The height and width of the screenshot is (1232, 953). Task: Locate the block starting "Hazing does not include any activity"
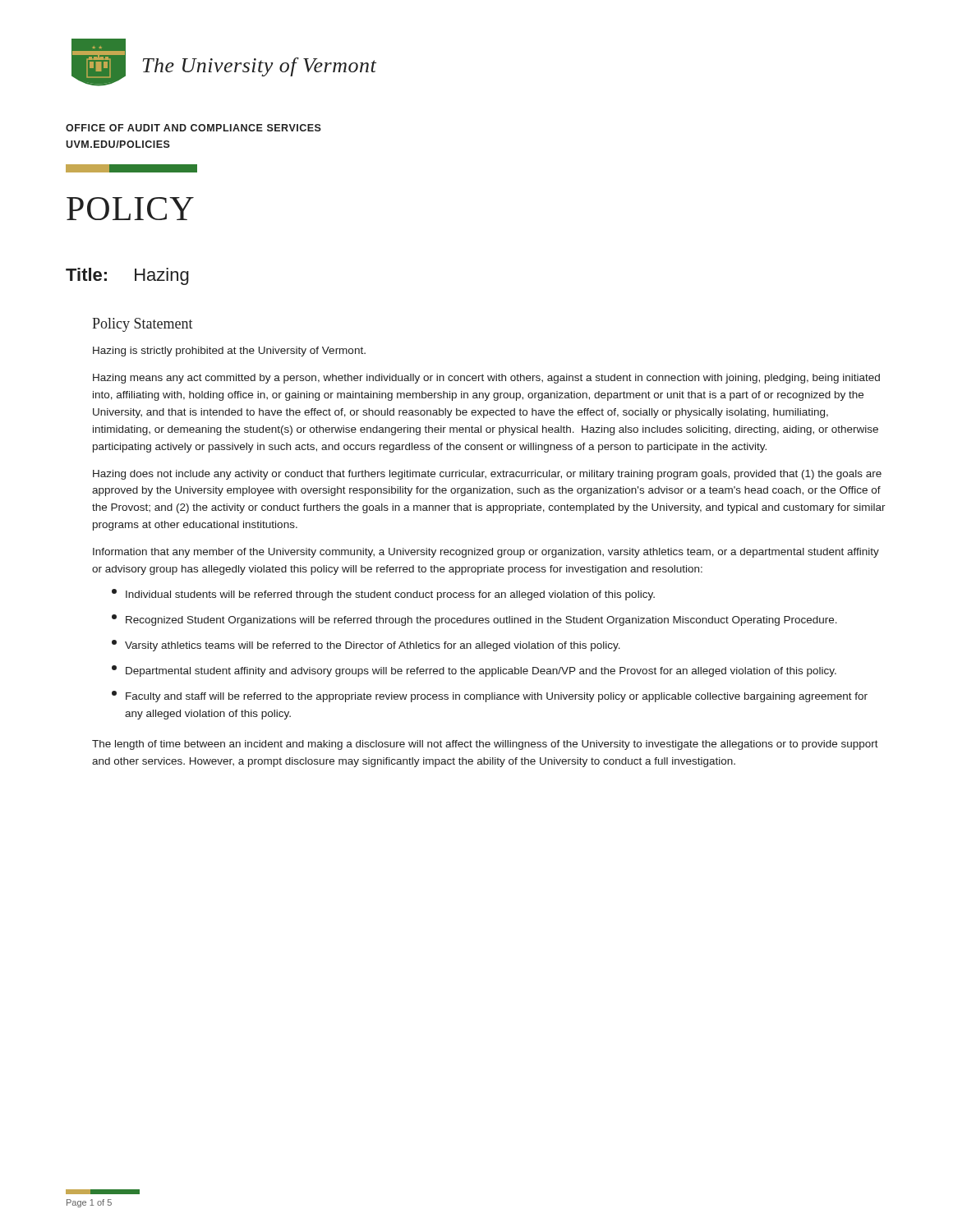point(489,499)
